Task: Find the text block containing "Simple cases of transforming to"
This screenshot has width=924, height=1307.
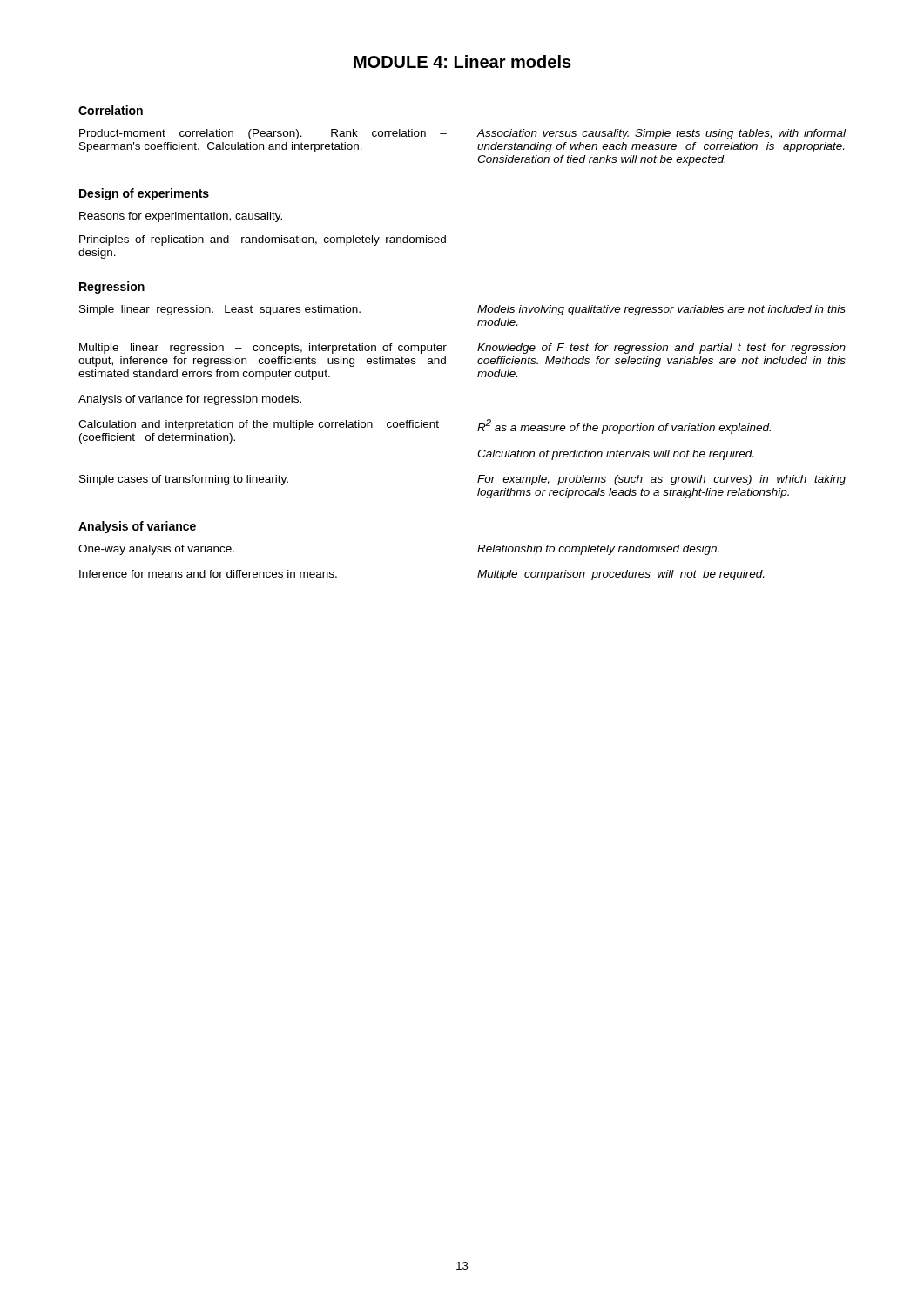Action: coord(184,478)
